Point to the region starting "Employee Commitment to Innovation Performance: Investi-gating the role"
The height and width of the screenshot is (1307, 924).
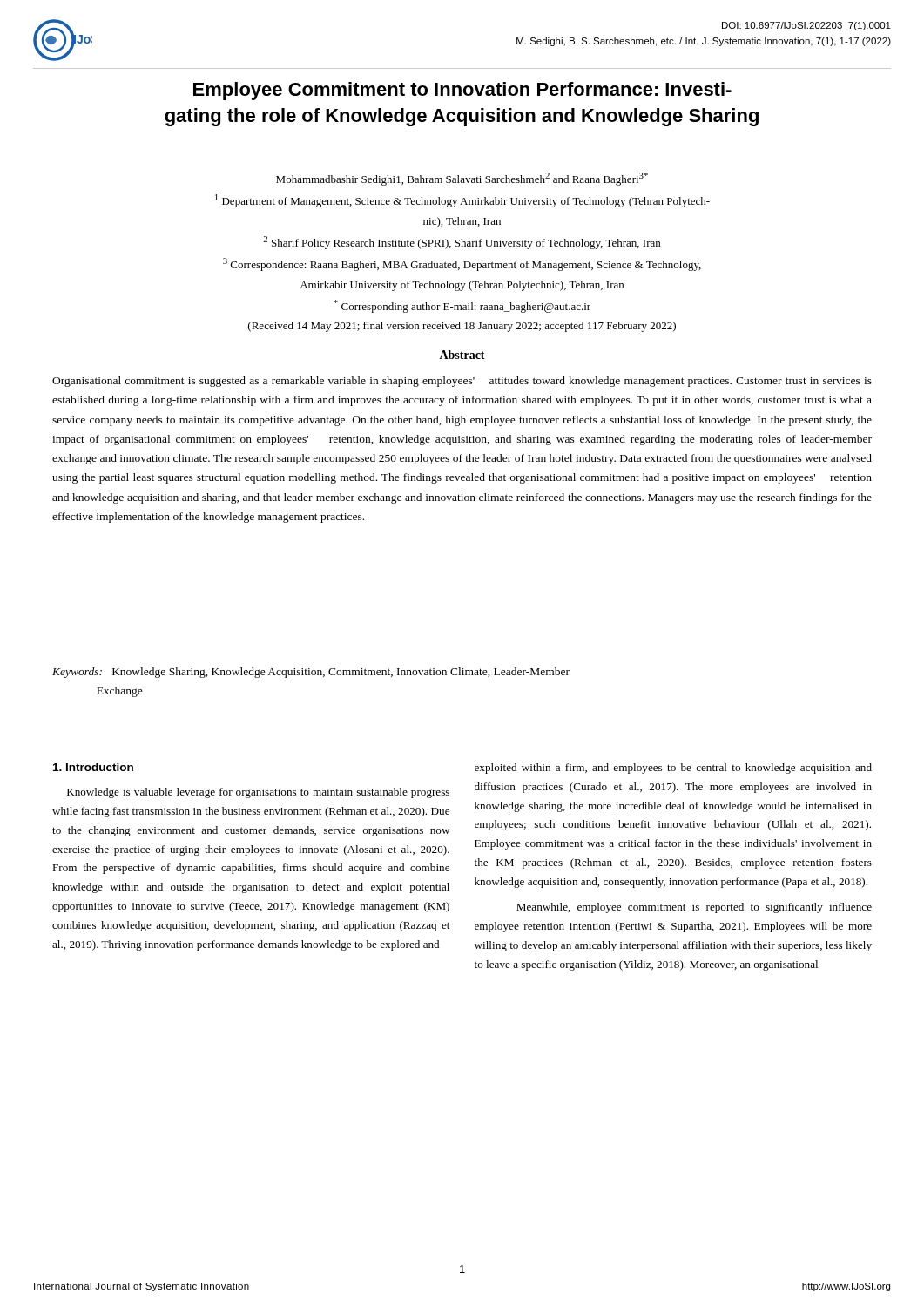(x=462, y=103)
